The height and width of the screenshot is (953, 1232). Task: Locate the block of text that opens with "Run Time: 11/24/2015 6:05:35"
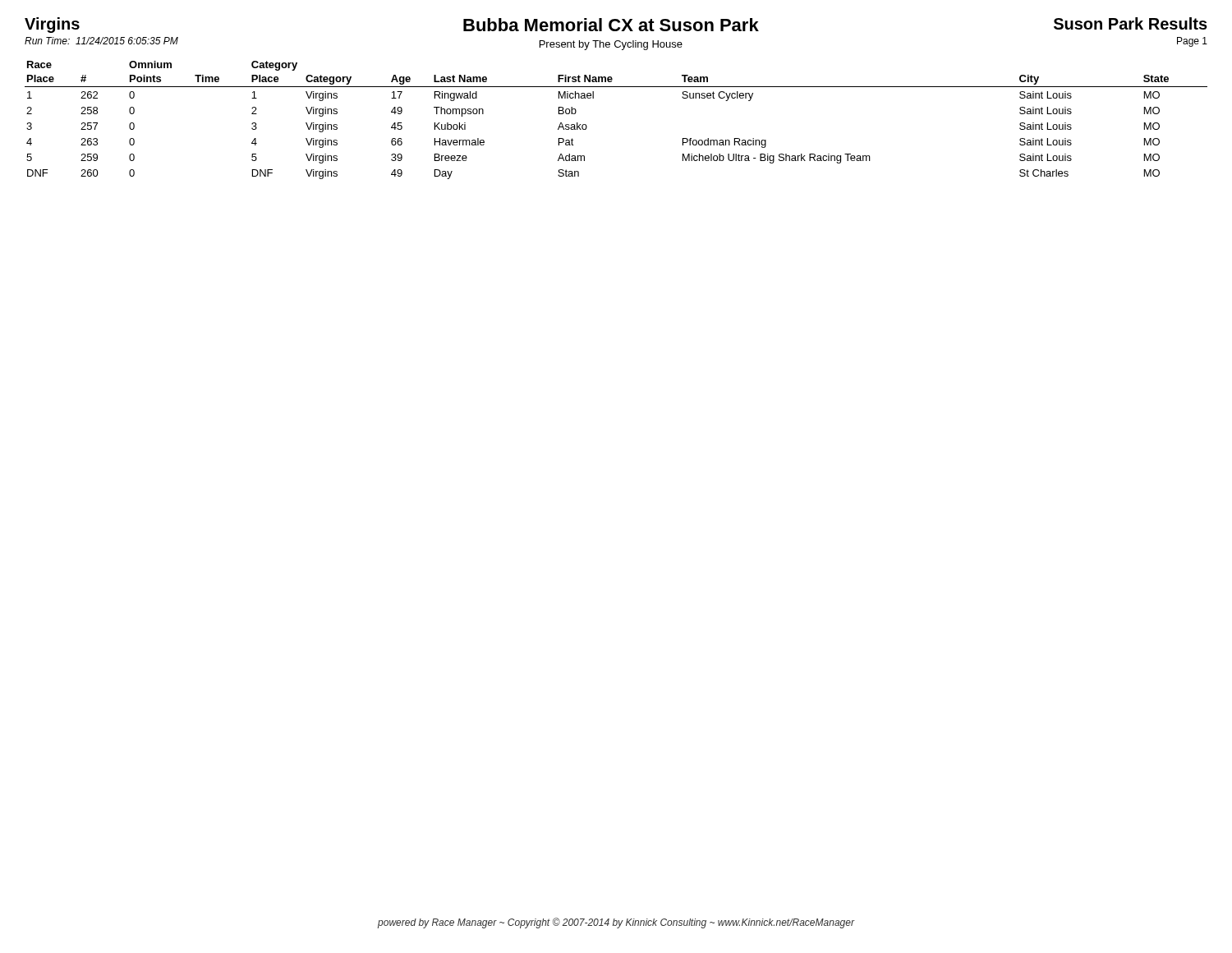tap(101, 41)
